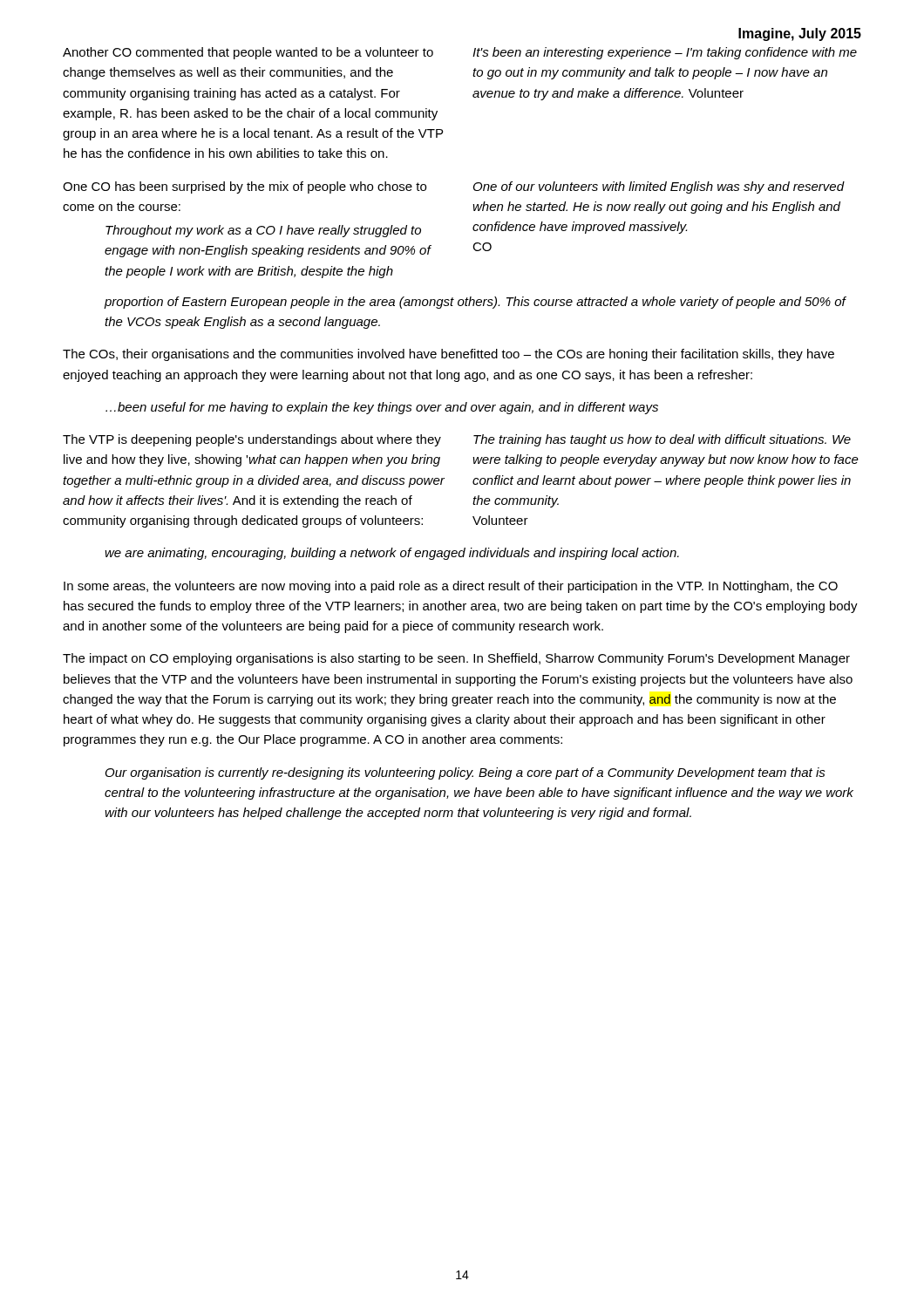Click on the text block that reads "Our organisation is currently re-designing its volunteering policy."
This screenshot has width=924, height=1308.
click(479, 792)
